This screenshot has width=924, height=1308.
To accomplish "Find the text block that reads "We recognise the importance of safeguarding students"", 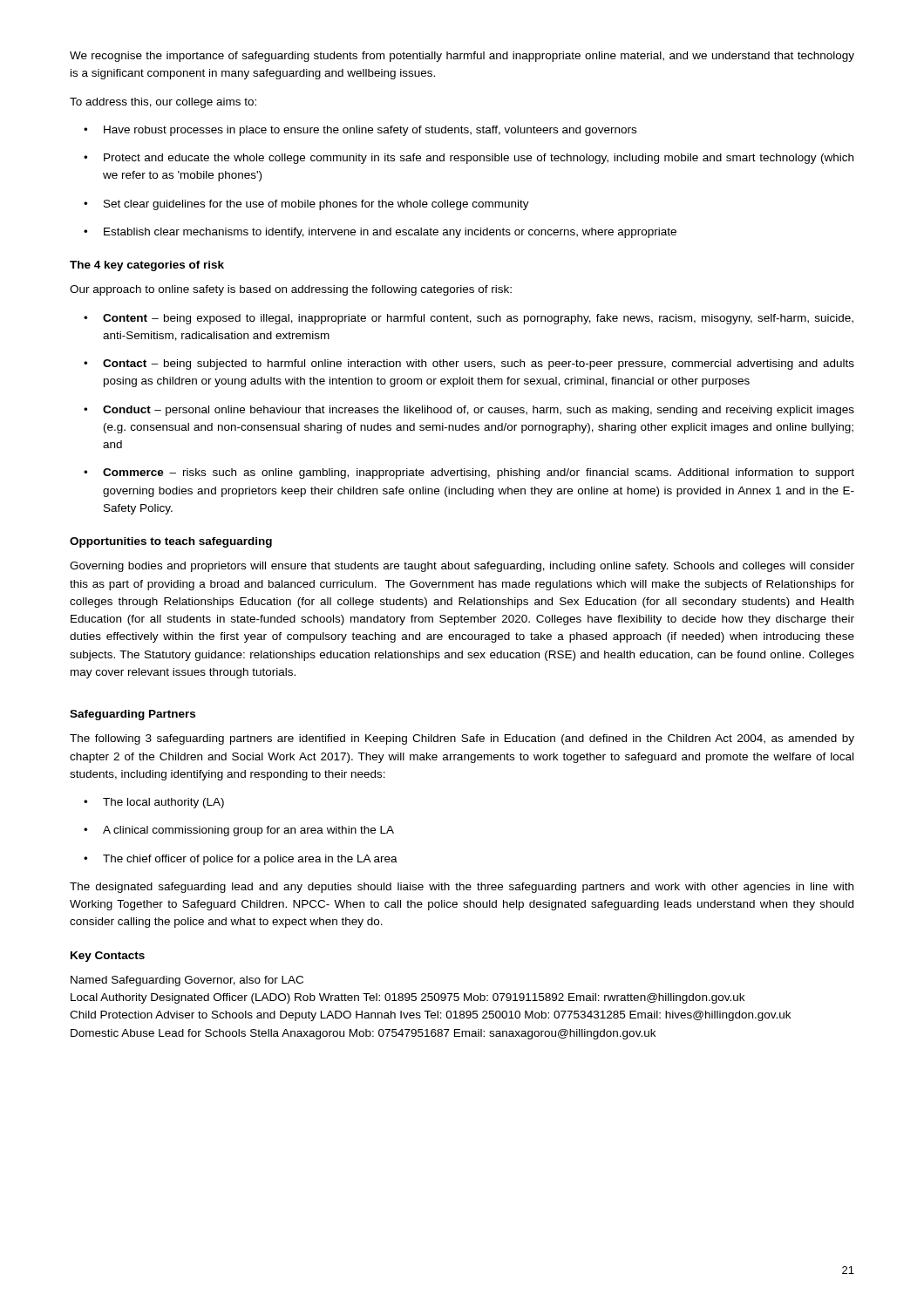I will (462, 65).
